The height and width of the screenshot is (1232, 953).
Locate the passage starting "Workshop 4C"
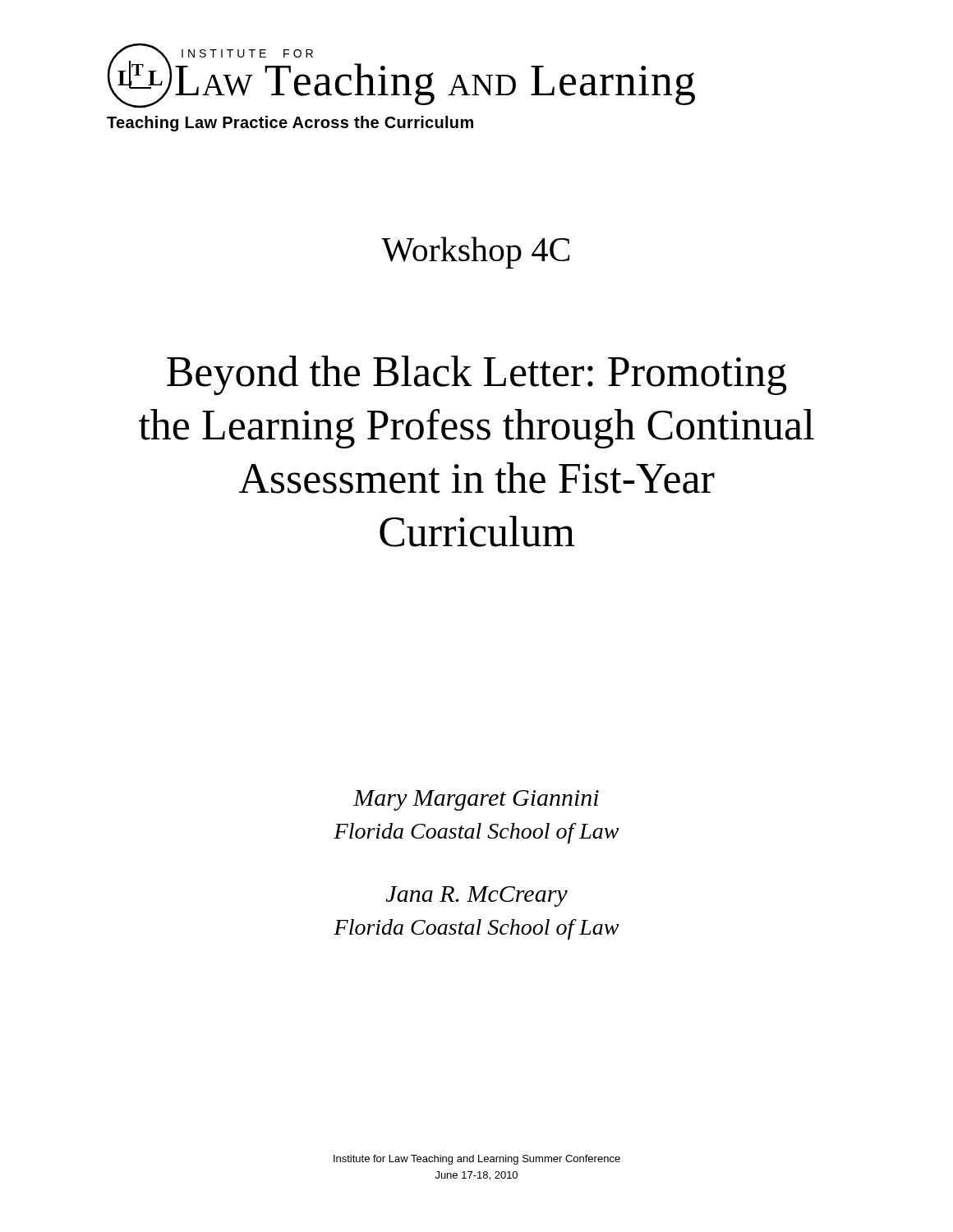tap(476, 250)
